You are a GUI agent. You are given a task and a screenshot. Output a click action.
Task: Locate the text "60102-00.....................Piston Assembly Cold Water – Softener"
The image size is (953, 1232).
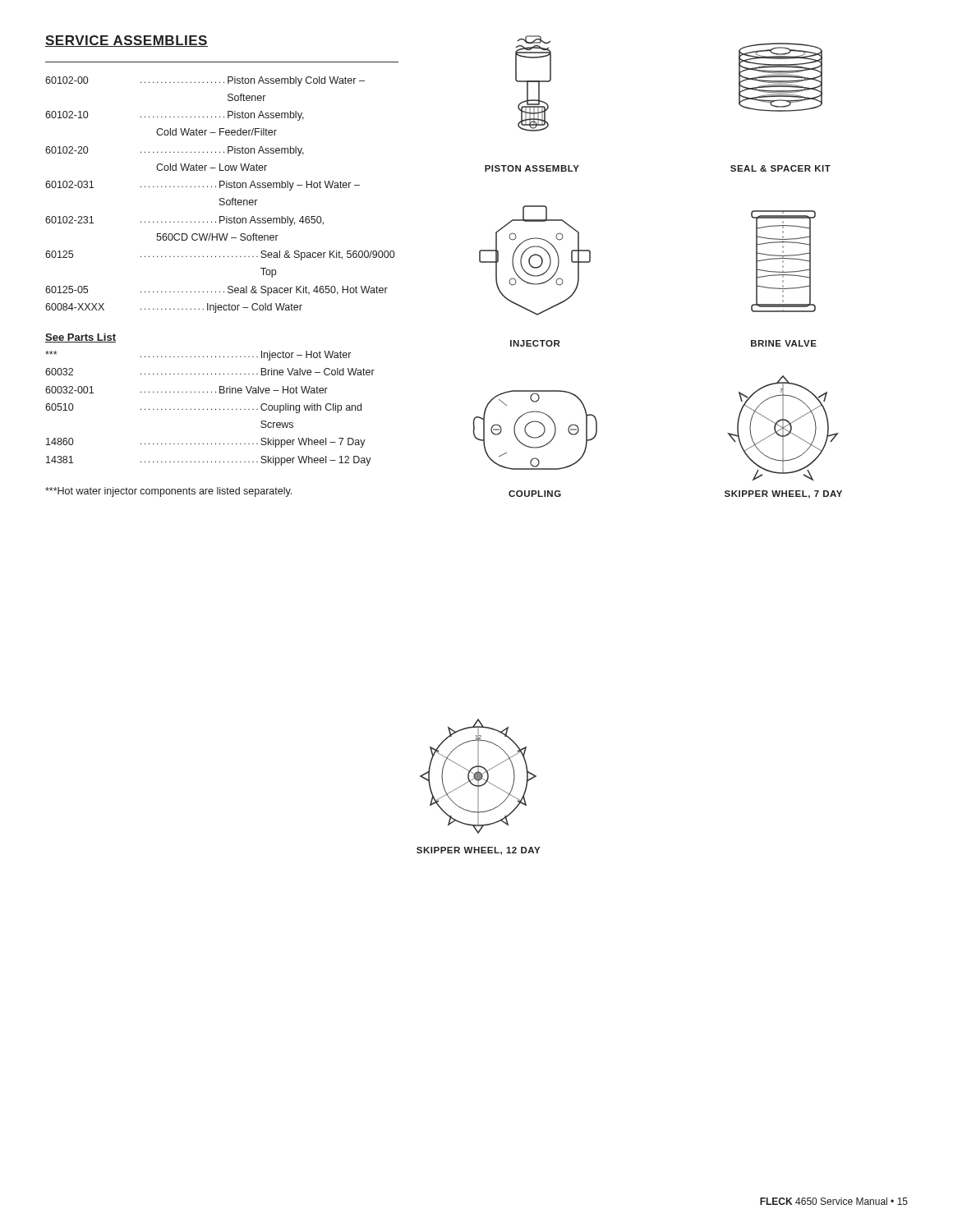[222, 89]
